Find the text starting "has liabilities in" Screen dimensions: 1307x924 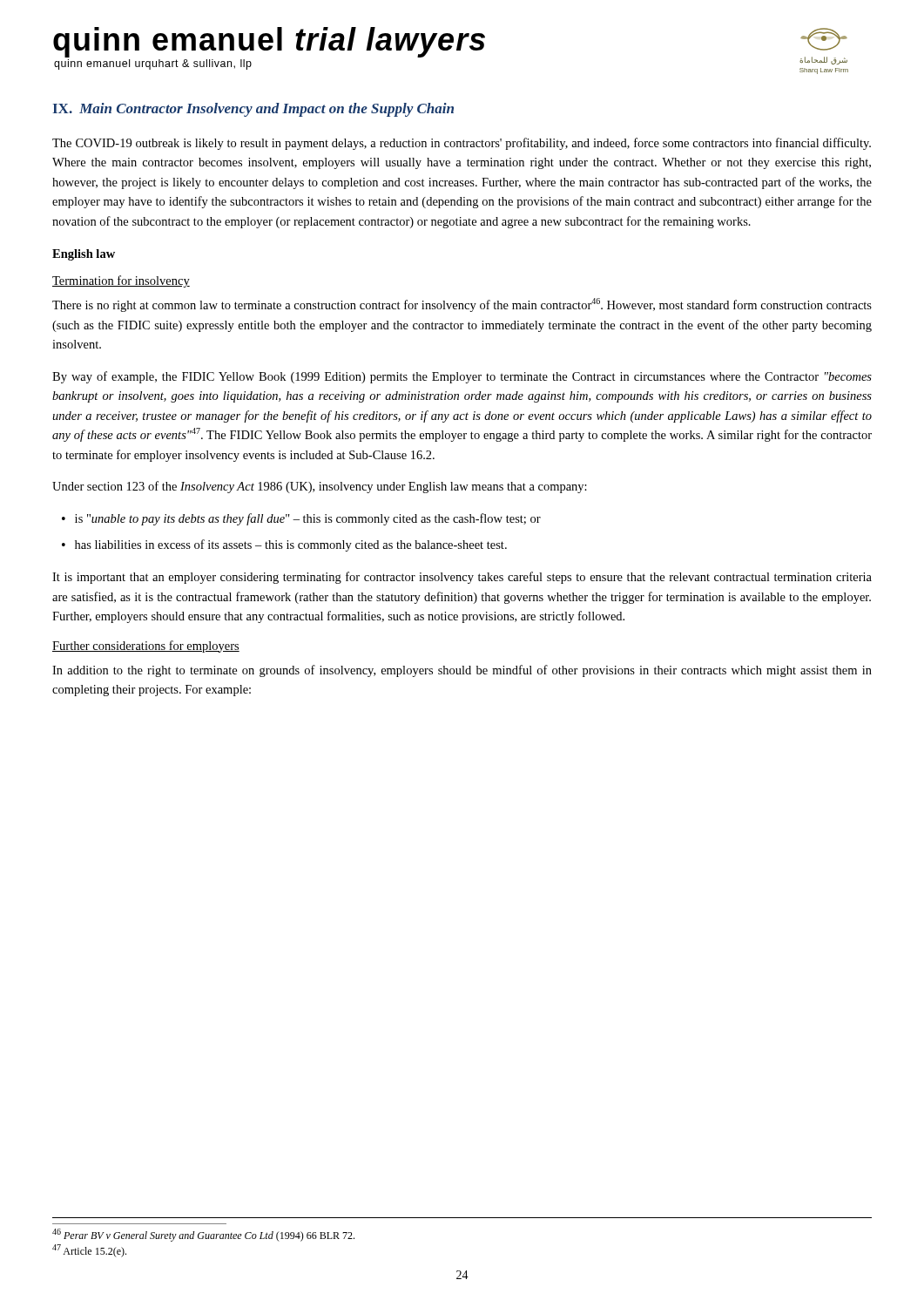tap(291, 545)
